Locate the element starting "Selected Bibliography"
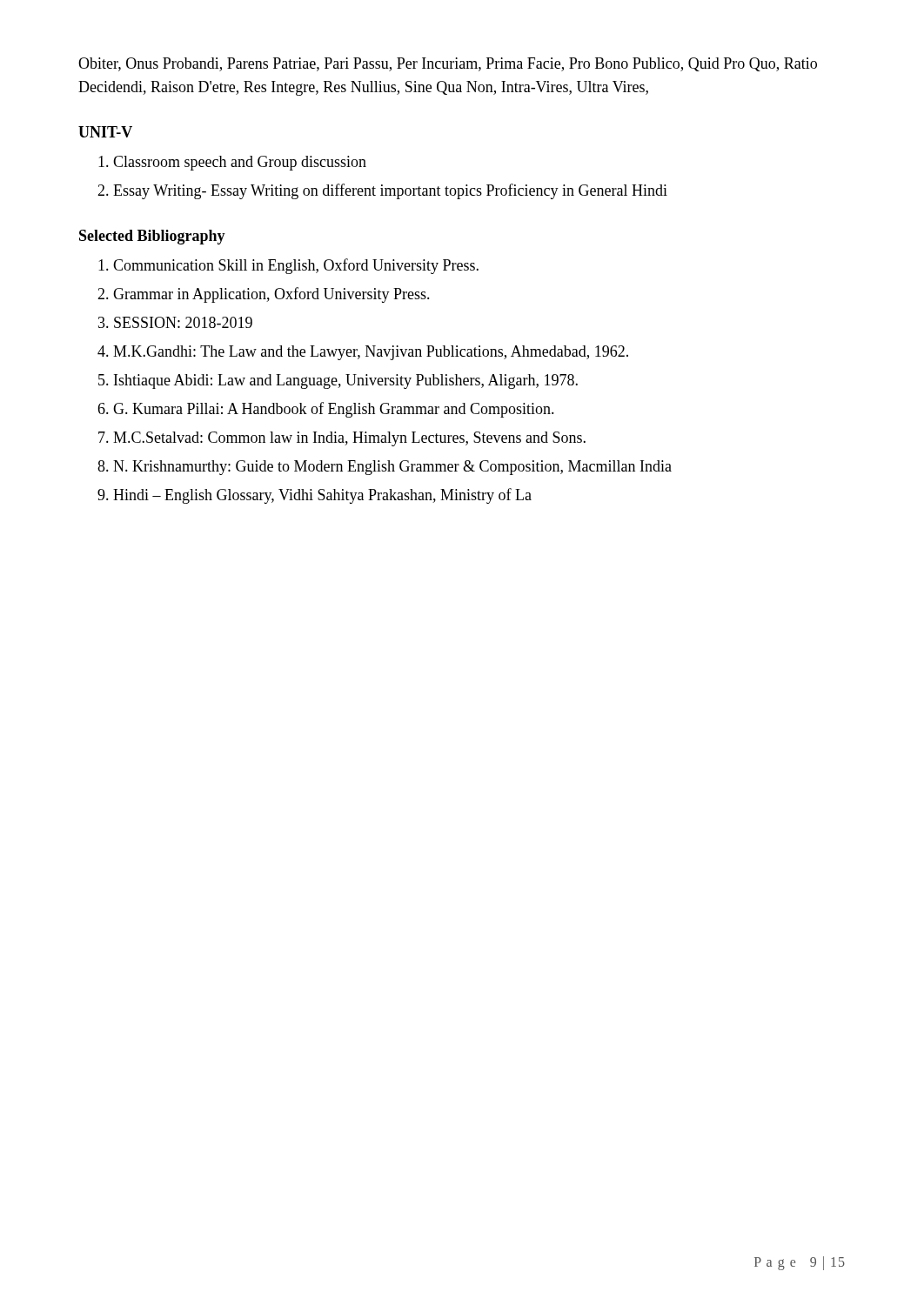This screenshot has width=924, height=1305. pyautogui.click(x=152, y=236)
